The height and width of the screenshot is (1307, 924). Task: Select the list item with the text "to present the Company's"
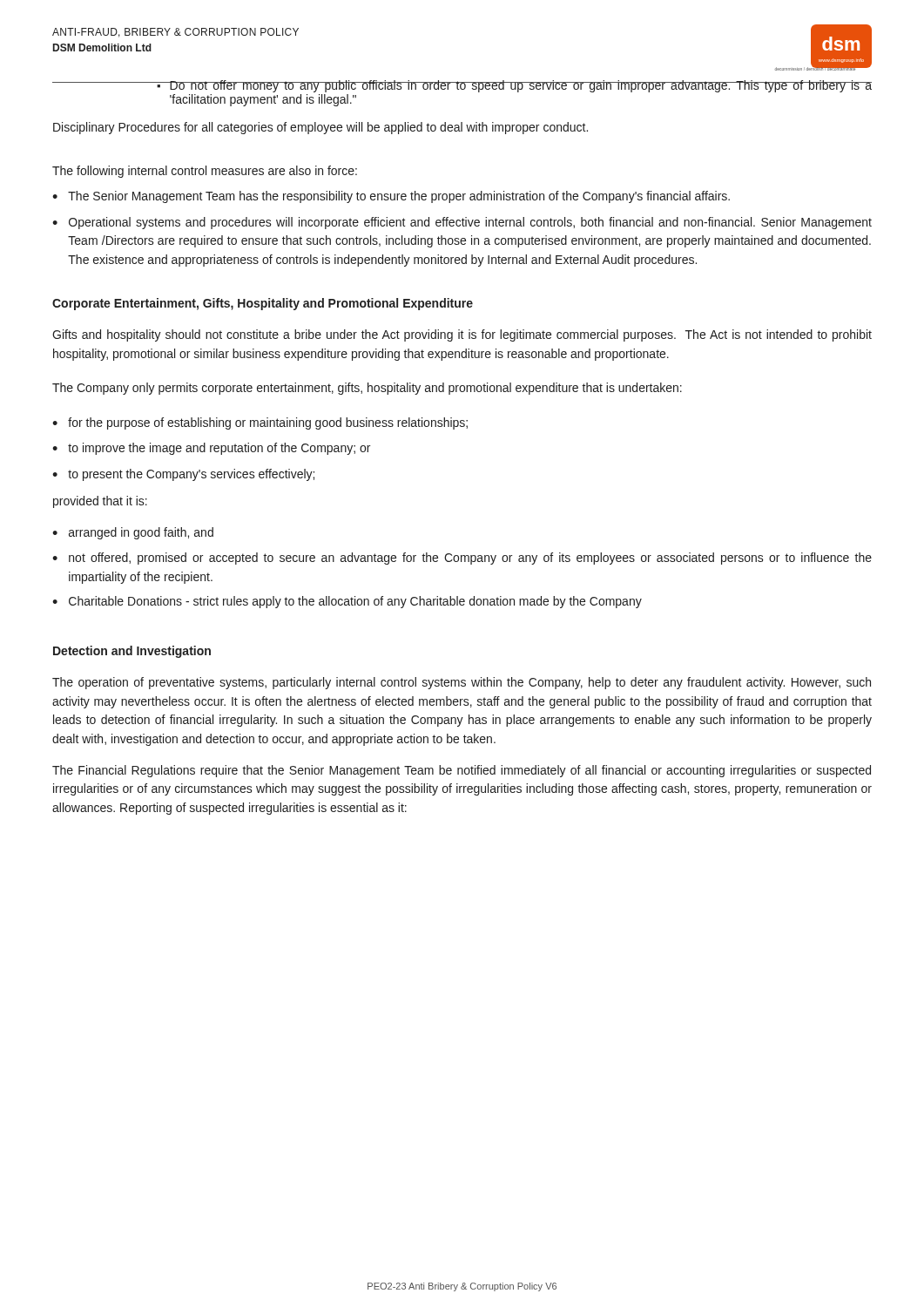point(192,474)
